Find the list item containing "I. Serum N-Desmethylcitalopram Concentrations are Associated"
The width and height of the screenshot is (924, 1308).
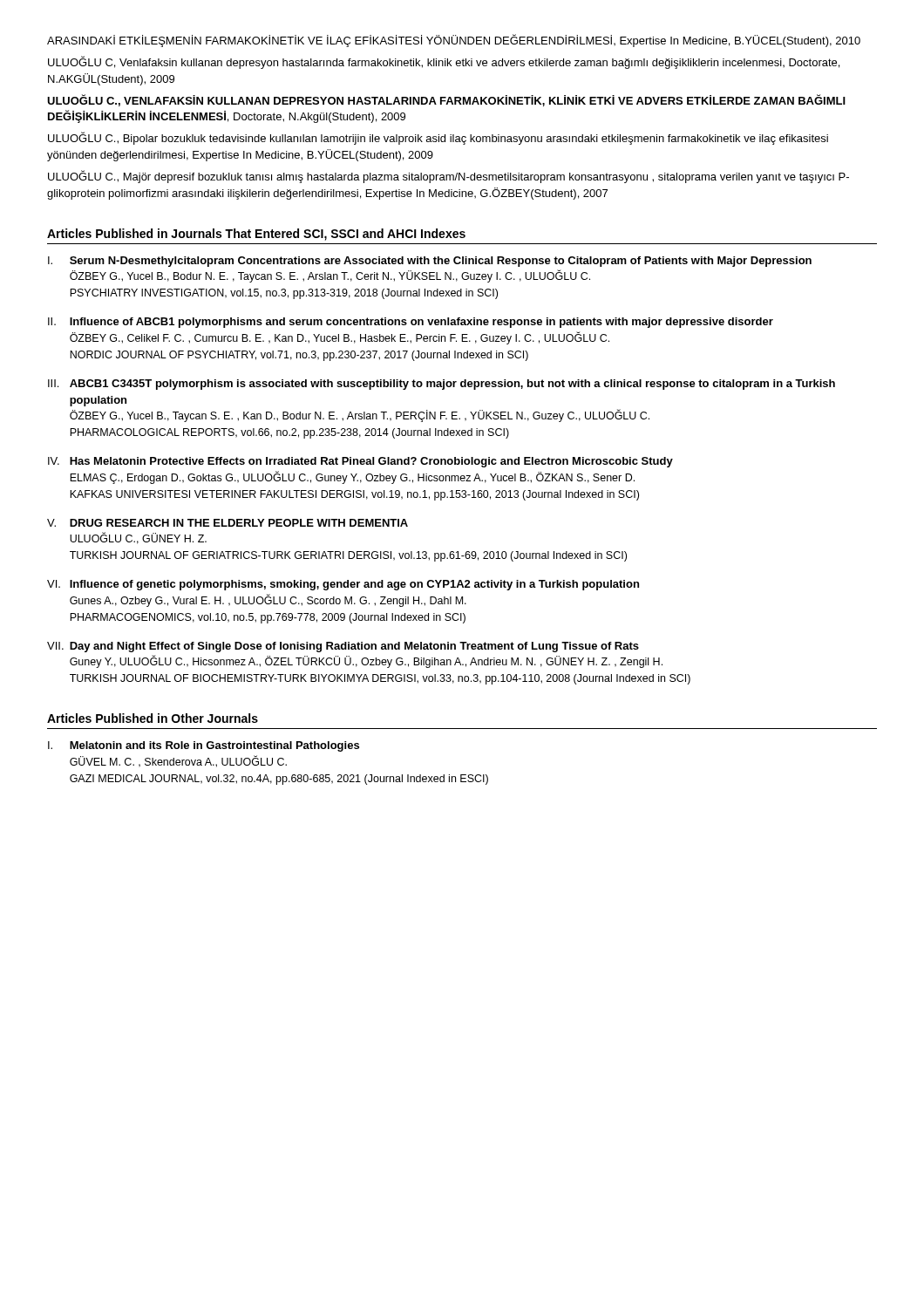tap(446, 277)
